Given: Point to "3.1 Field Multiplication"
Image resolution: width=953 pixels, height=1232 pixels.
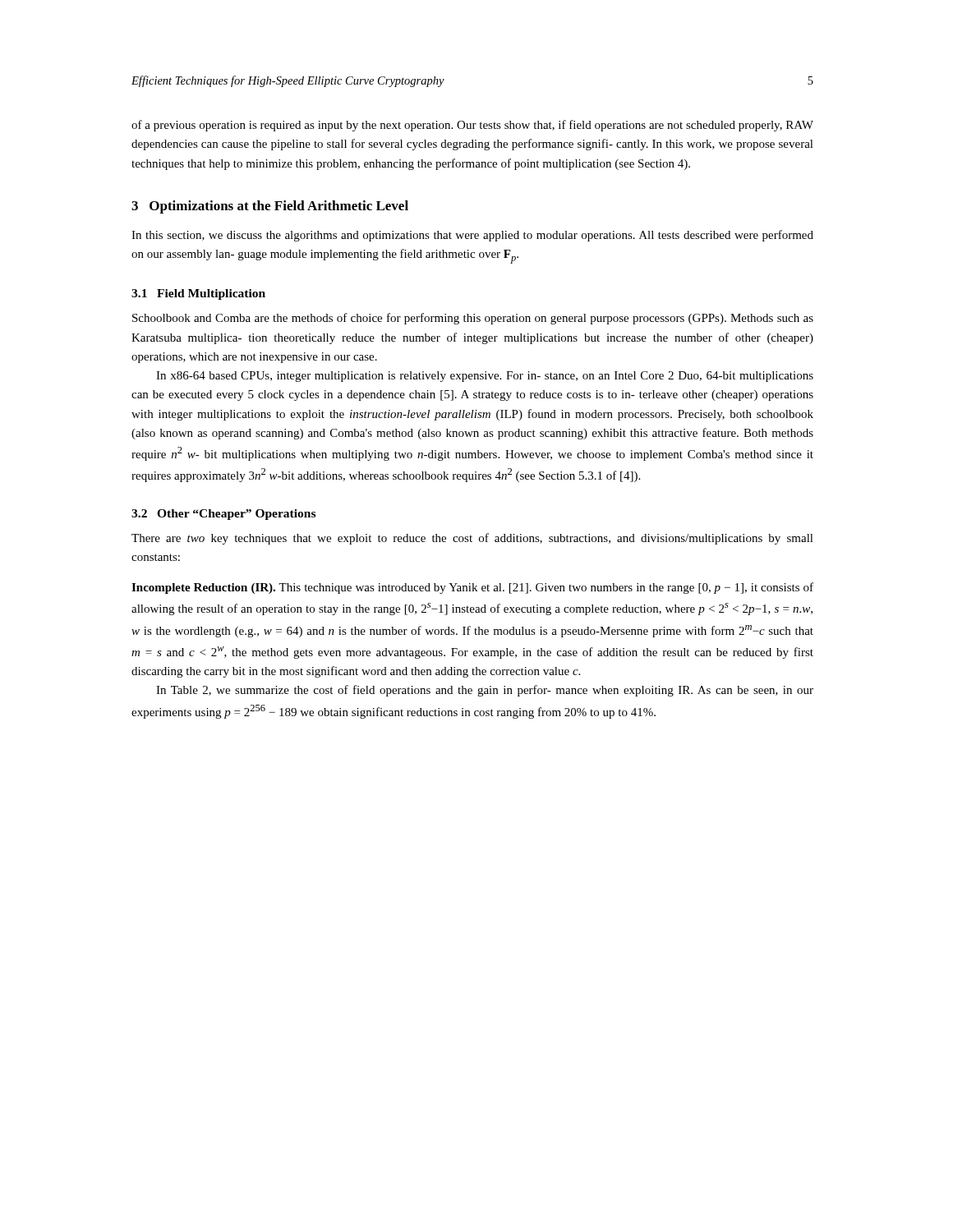Looking at the screenshot, I should 198,294.
